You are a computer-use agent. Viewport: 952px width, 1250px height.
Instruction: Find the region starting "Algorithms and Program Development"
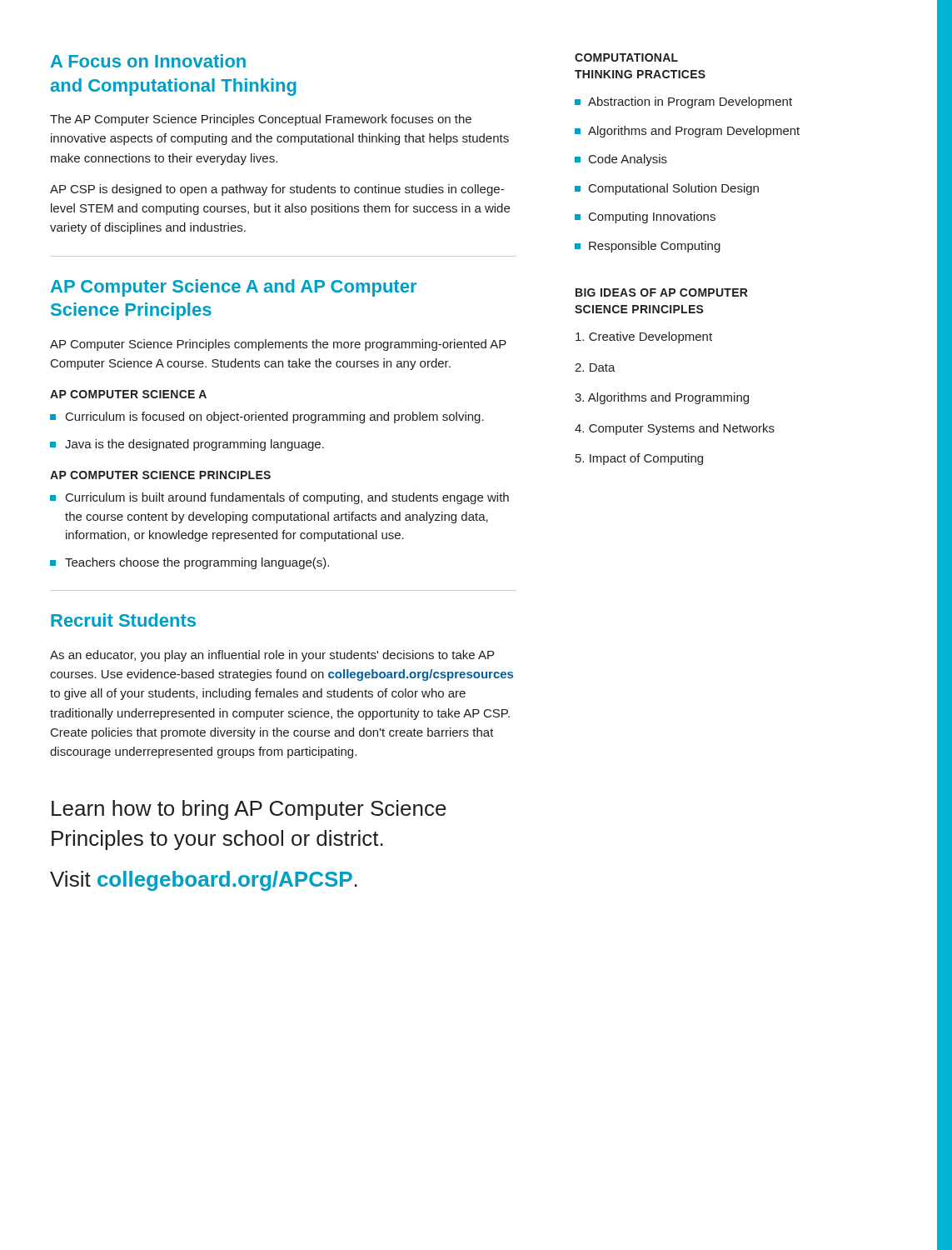click(694, 130)
